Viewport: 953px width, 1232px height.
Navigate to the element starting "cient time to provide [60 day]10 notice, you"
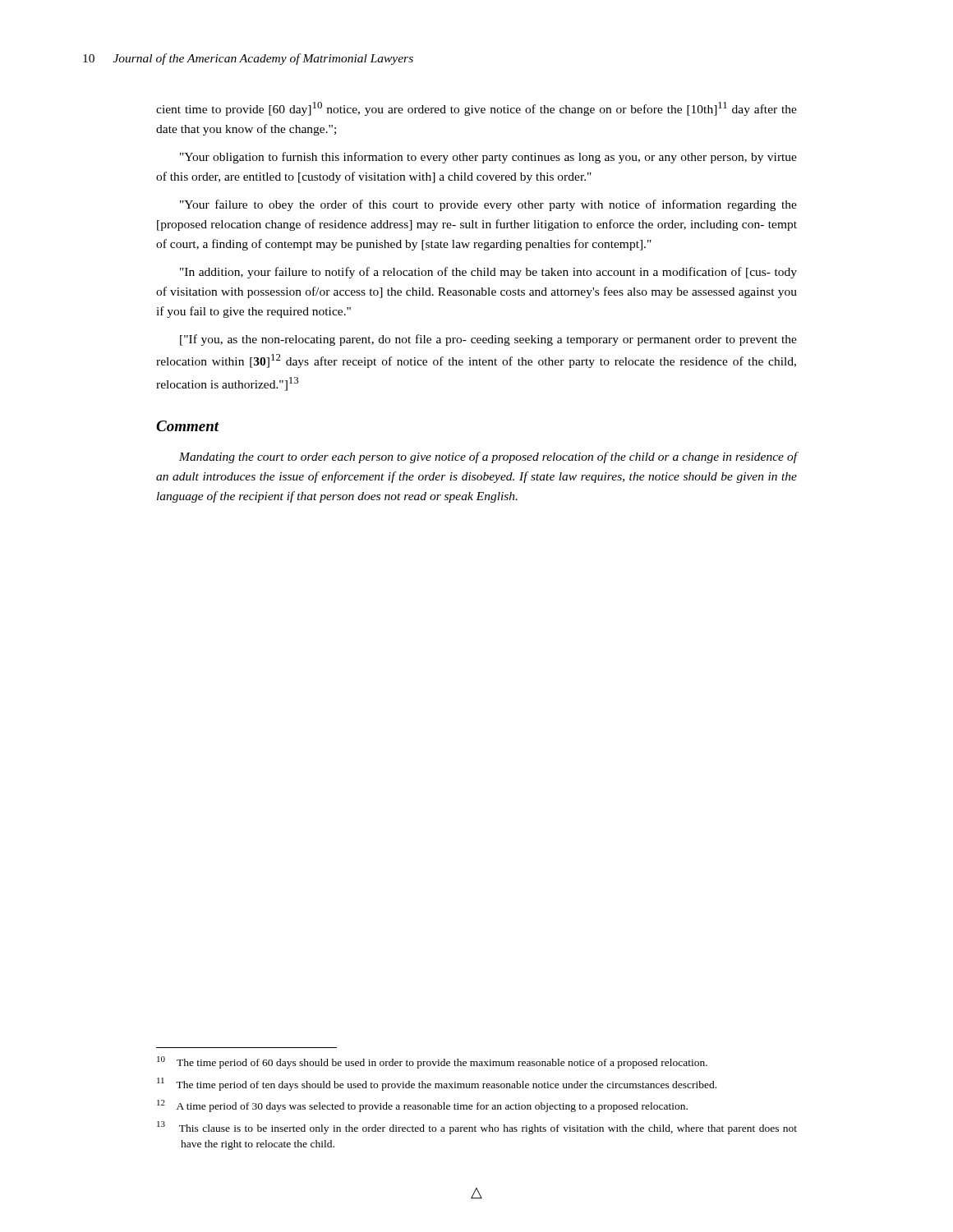(x=476, y=117)
